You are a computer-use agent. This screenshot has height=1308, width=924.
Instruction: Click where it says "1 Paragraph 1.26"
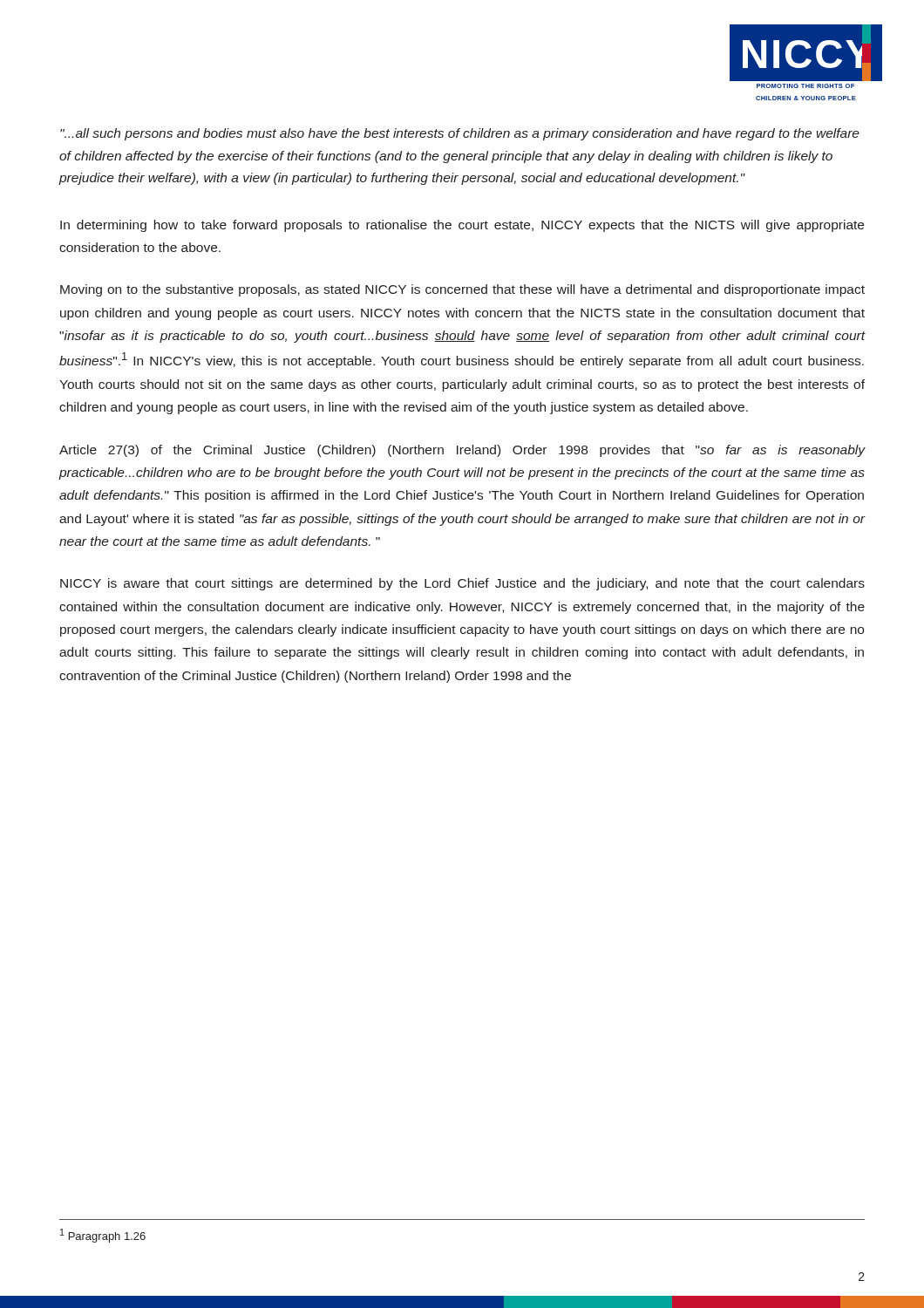pos(103,1235)
